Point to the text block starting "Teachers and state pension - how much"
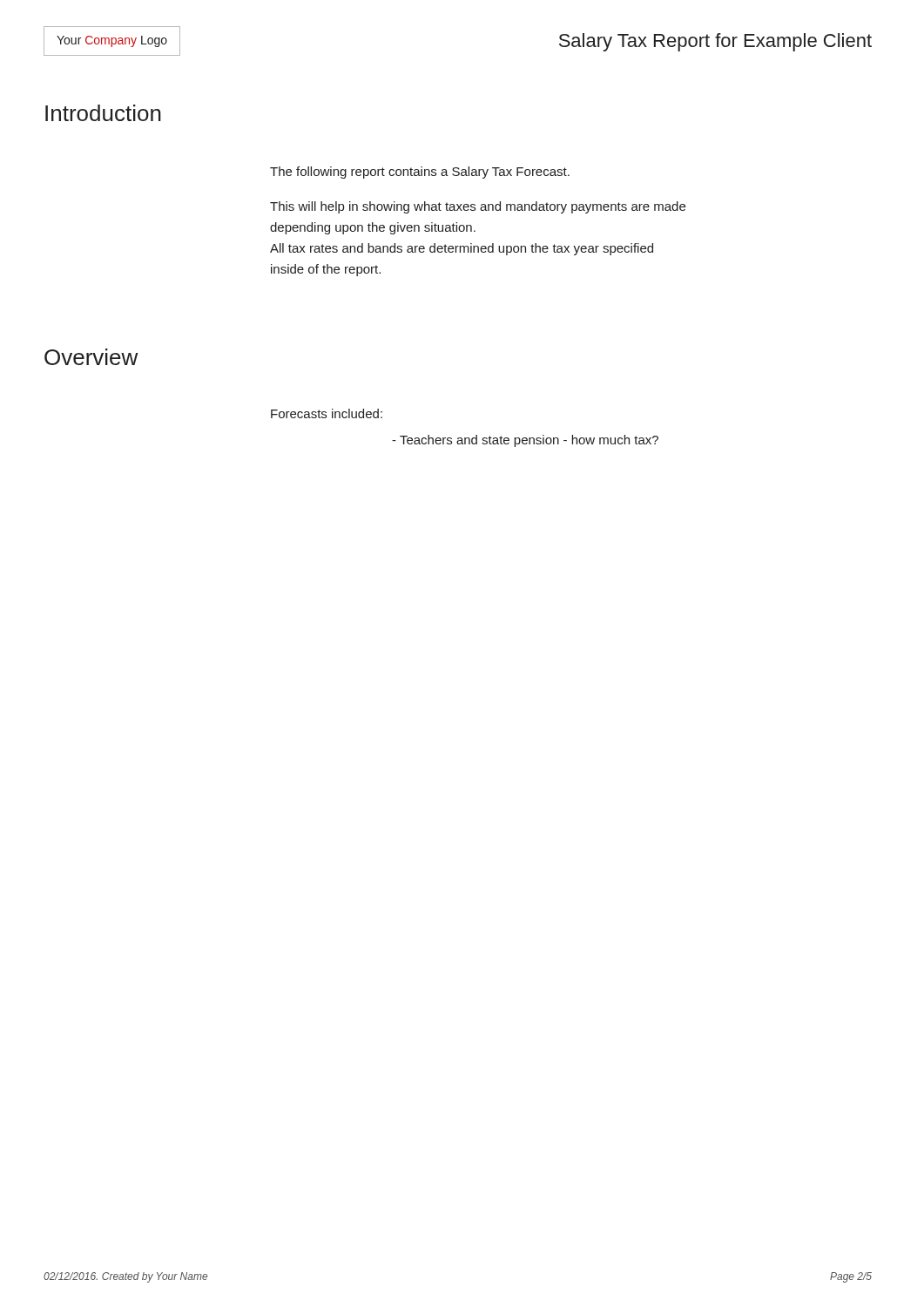 (x=525, y=440)
